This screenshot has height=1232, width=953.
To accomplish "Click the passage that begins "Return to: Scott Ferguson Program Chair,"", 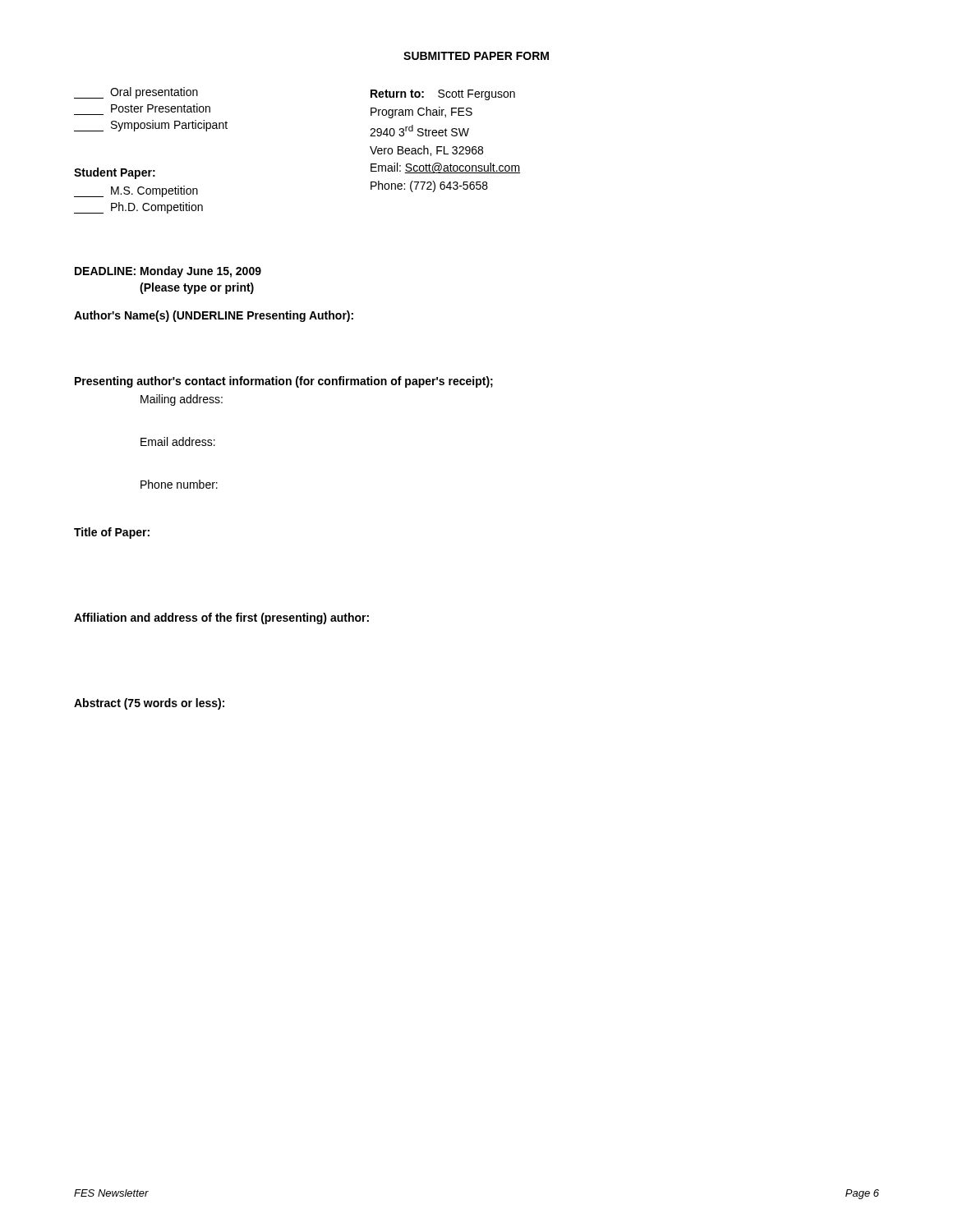I will pyautogui.click(x=445, y=140).
